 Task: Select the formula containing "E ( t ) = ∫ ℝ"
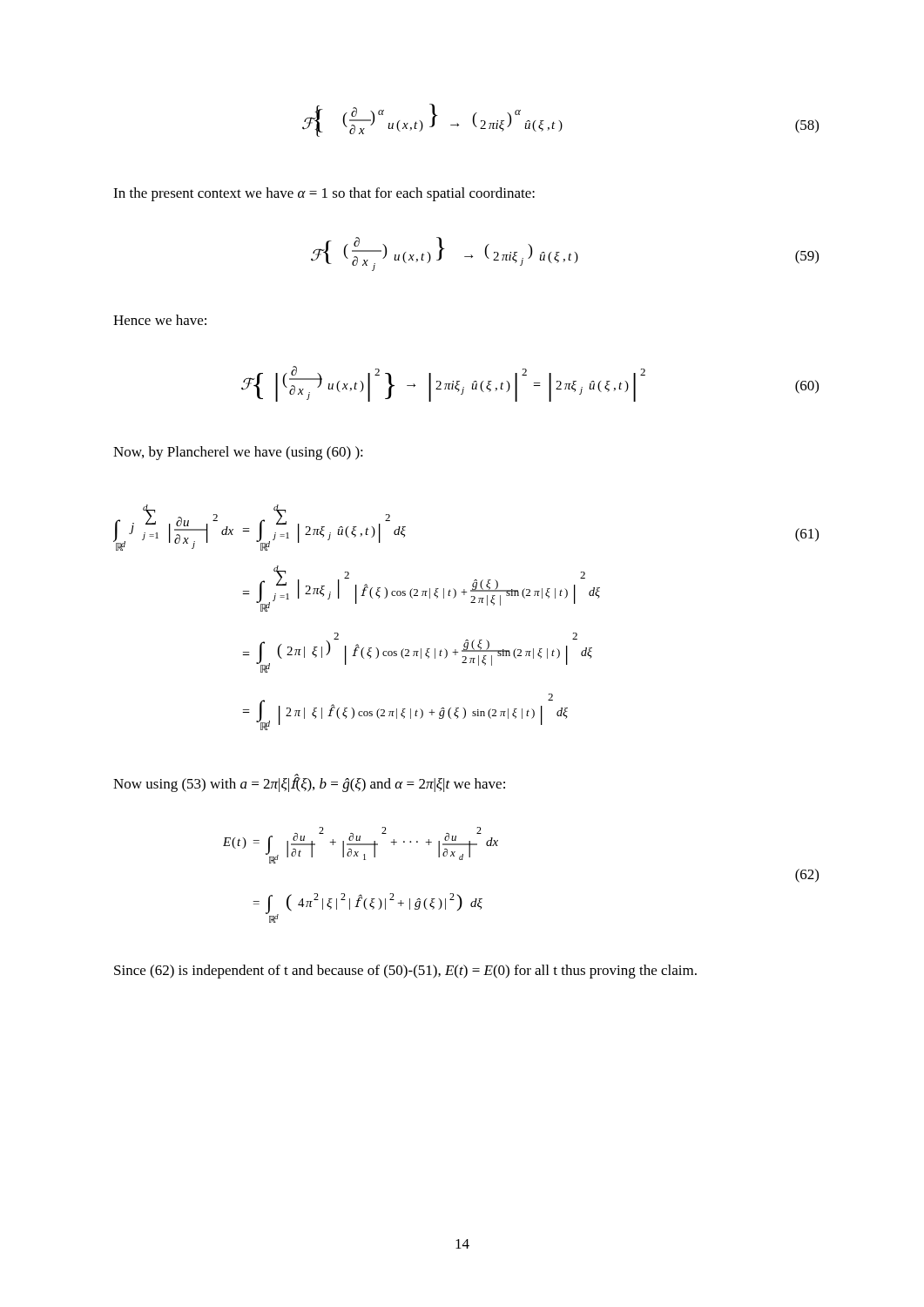pyautogui.click(x=361, y=845)
